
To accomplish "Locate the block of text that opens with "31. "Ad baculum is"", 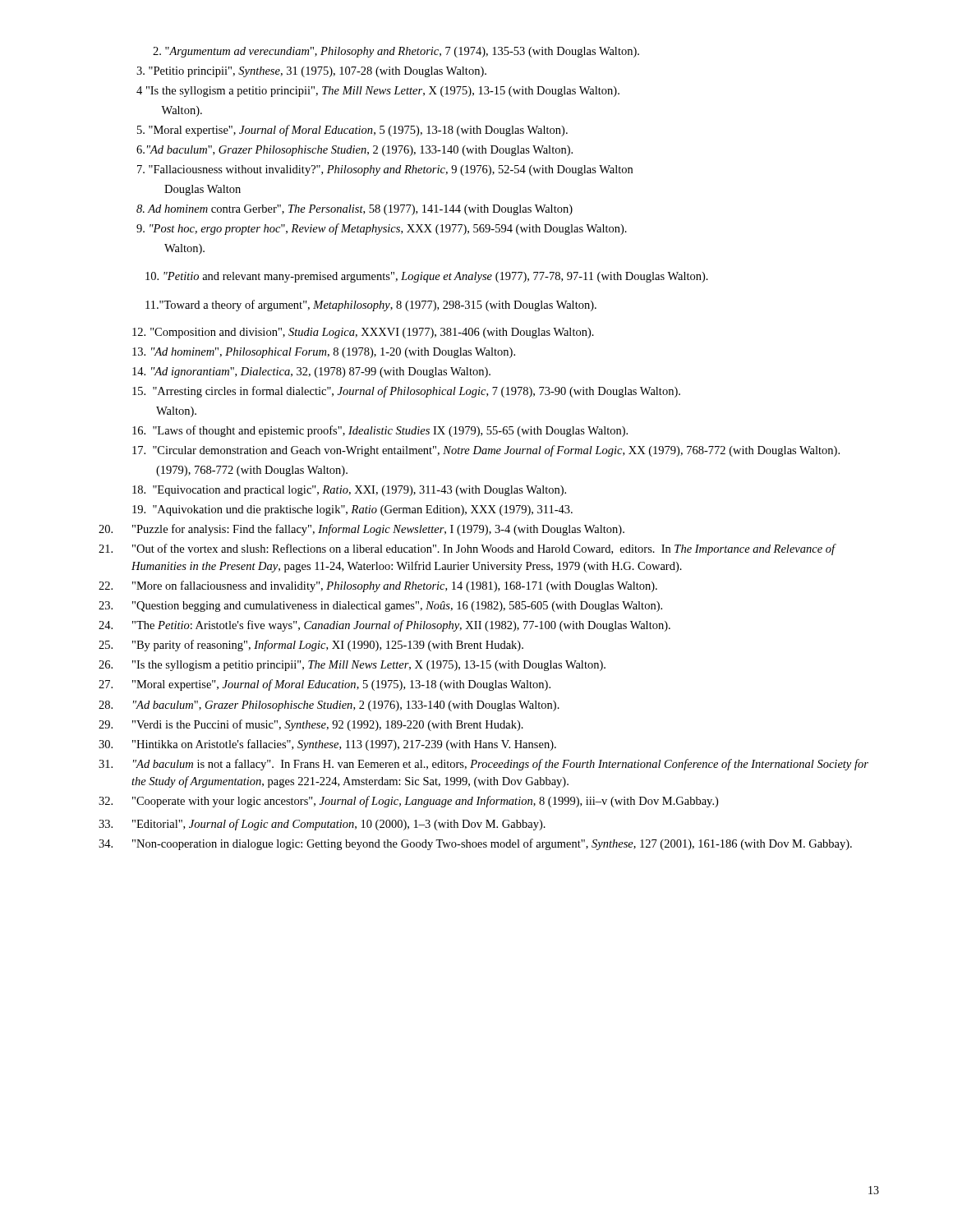I will pyautogui.click(x=489, y=773).
